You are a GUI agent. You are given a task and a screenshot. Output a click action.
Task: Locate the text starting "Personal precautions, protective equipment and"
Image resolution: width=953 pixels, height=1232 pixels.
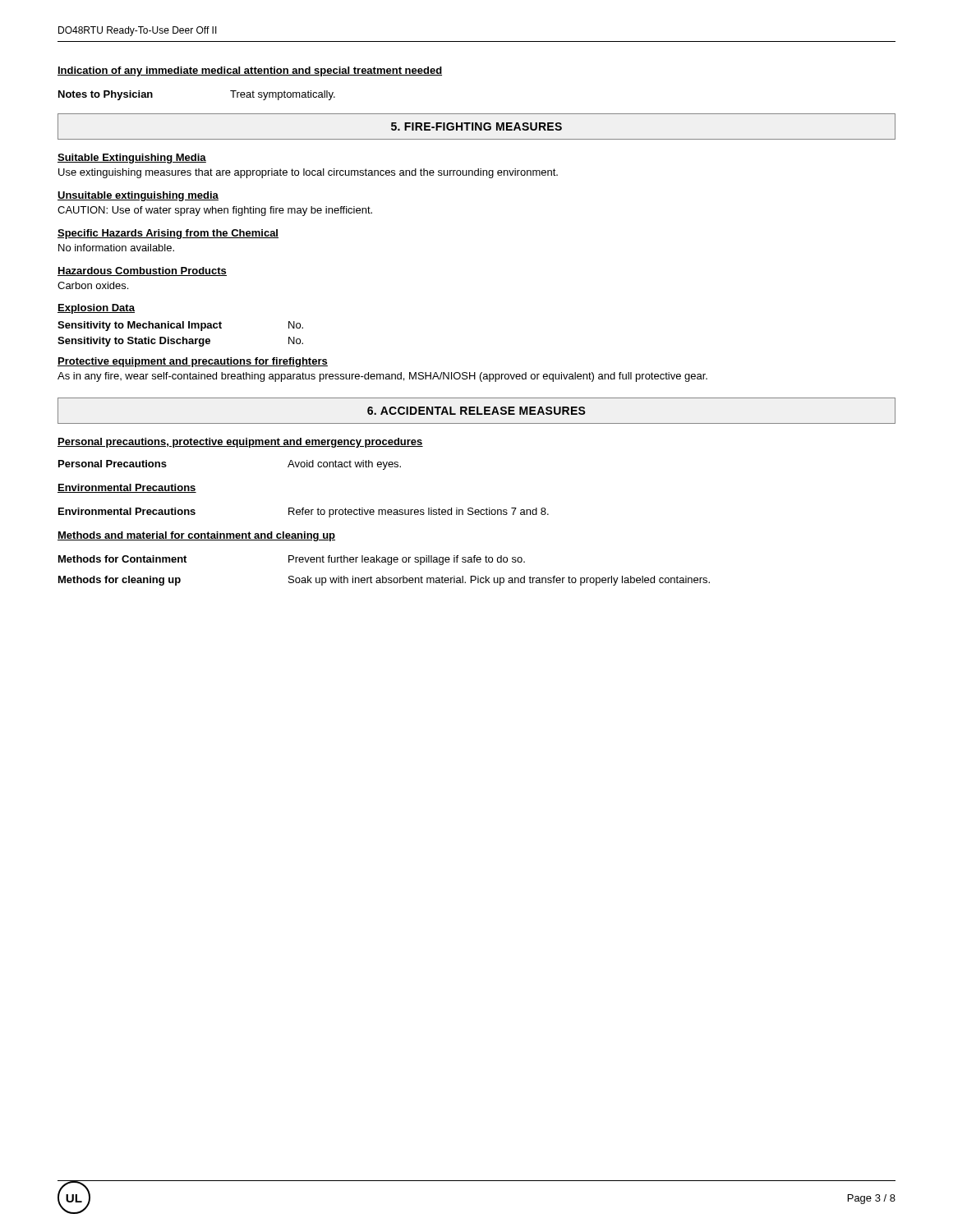pyautogui.click(x=240, y=442)
